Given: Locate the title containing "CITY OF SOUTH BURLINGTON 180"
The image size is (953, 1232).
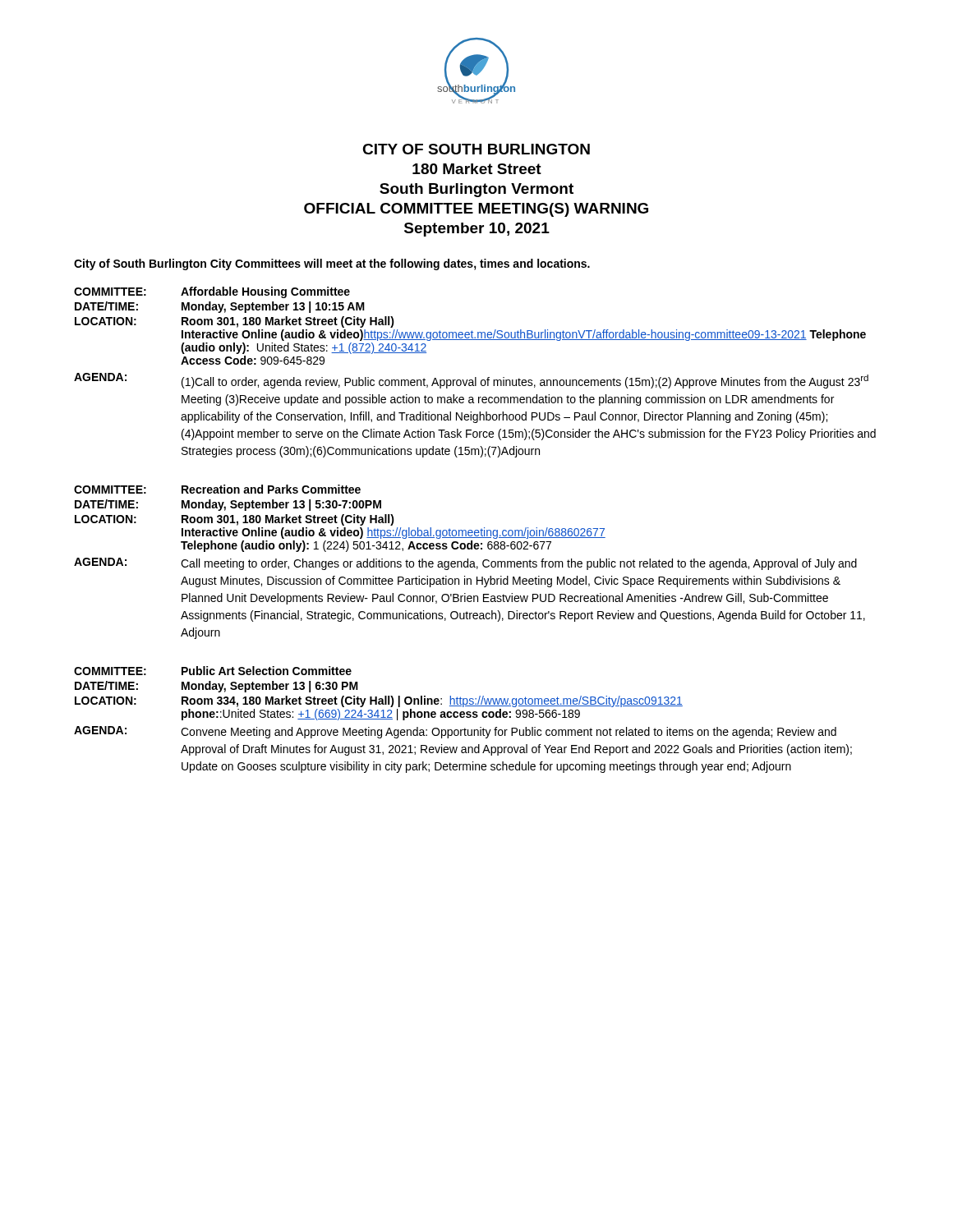Looking at the screenshot, I should pyautogui.click(x=476, y=189).
